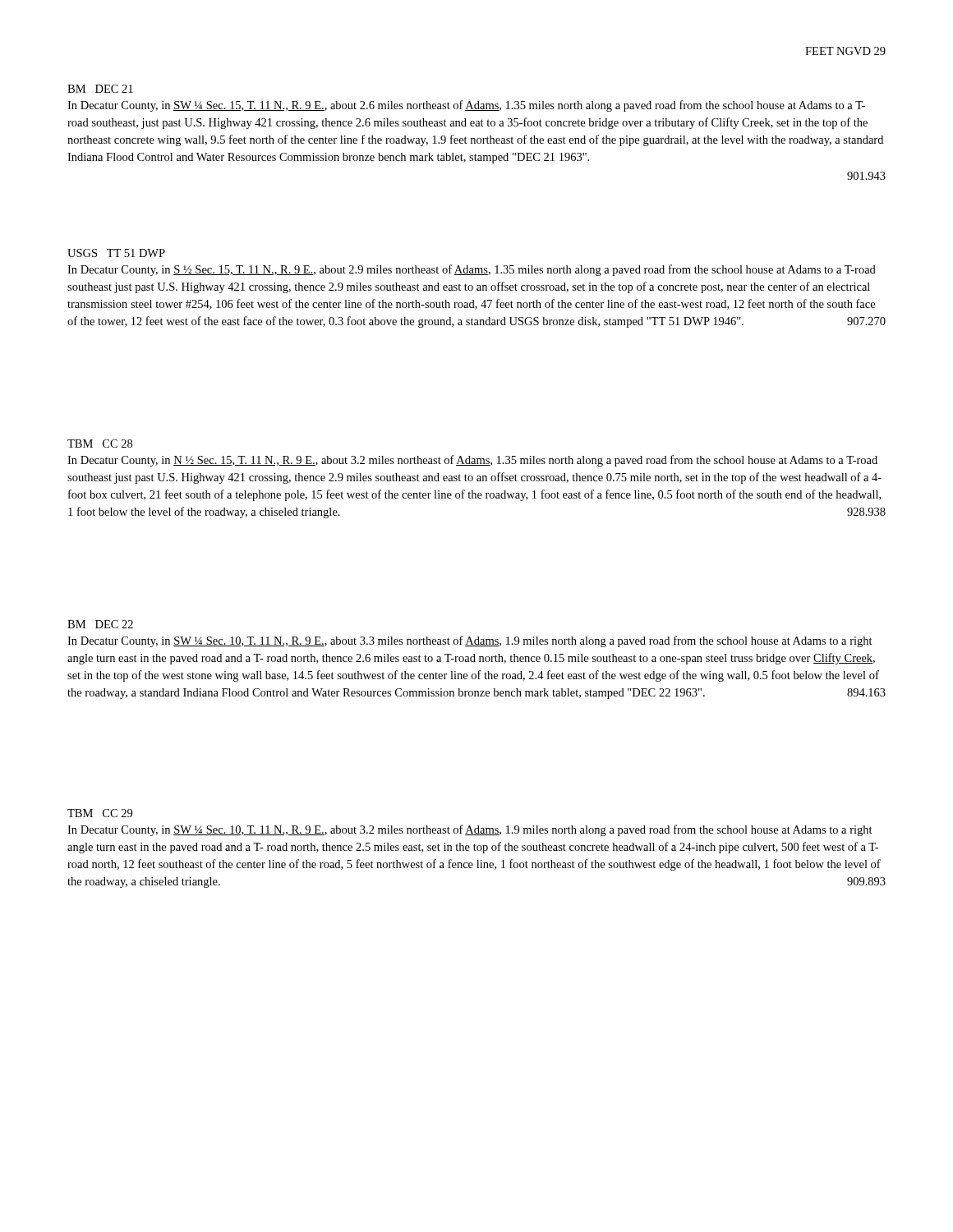The width and height of the screenshot is (953, 1232).
Task: Select the region starting "USGS TT 51 DWP"
Action: click(116, 253)
